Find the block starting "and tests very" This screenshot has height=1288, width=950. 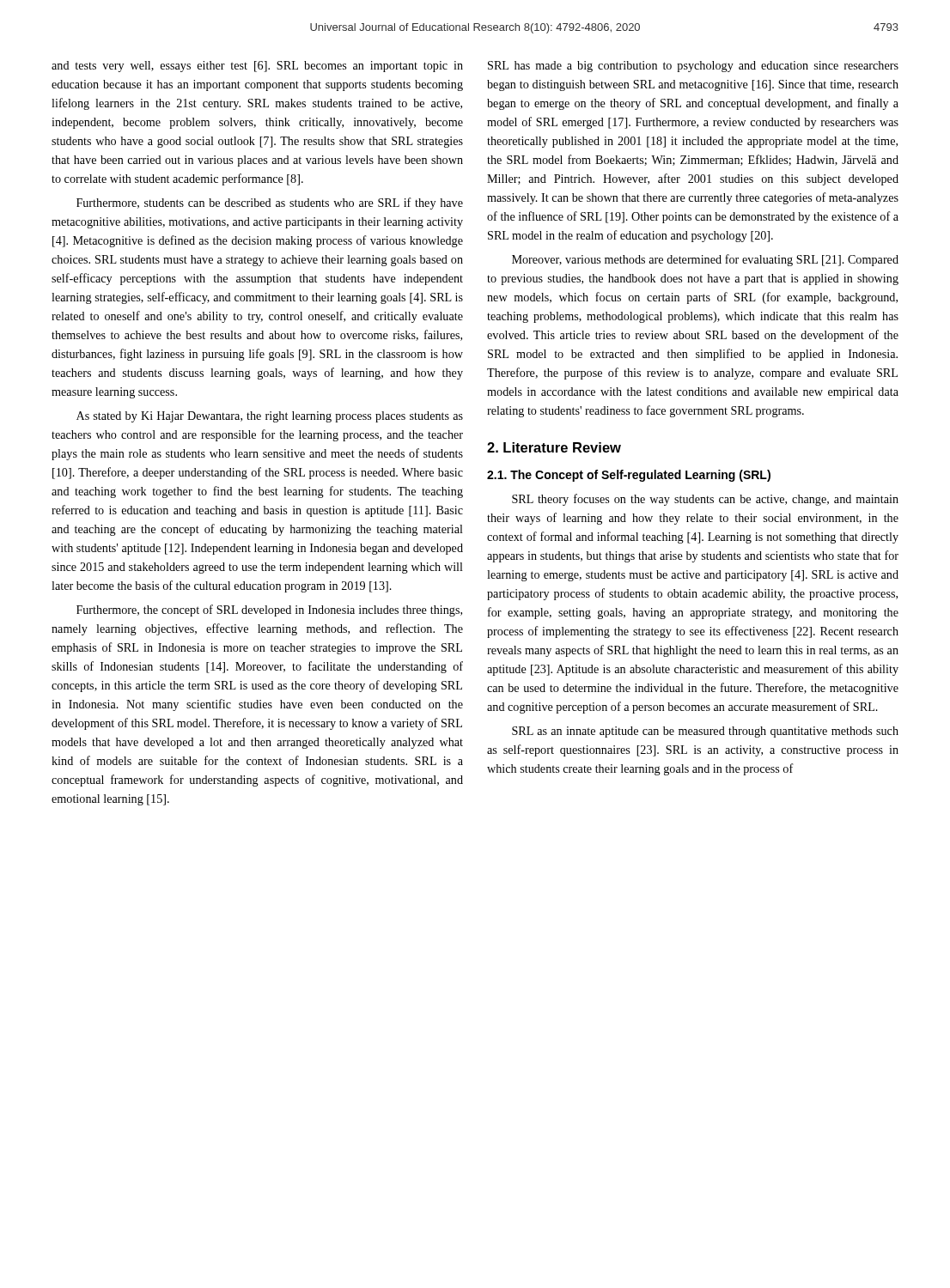pos(257,122)
